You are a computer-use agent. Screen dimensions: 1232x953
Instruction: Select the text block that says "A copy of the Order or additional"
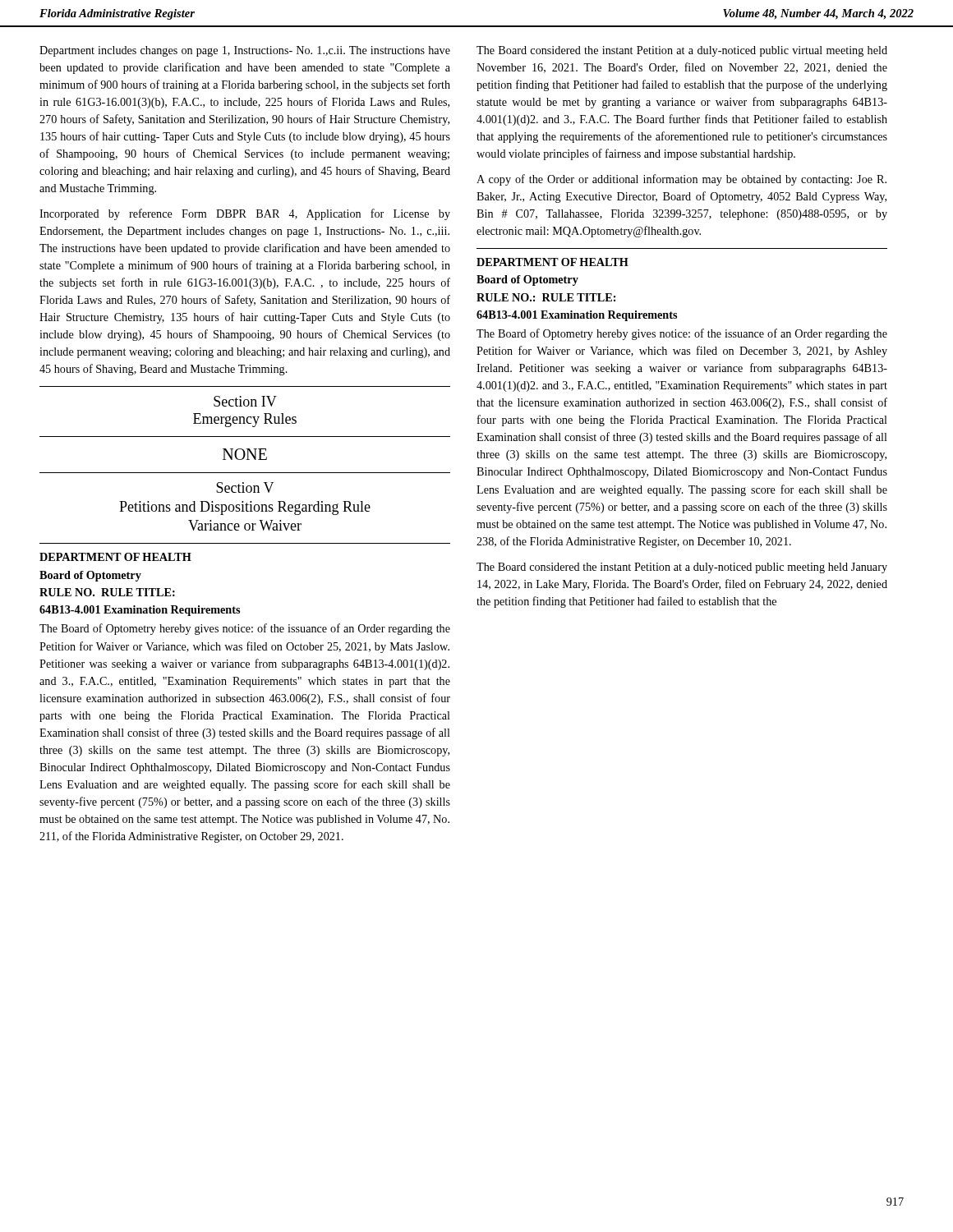pyautogui.click(x=682, y=205)
